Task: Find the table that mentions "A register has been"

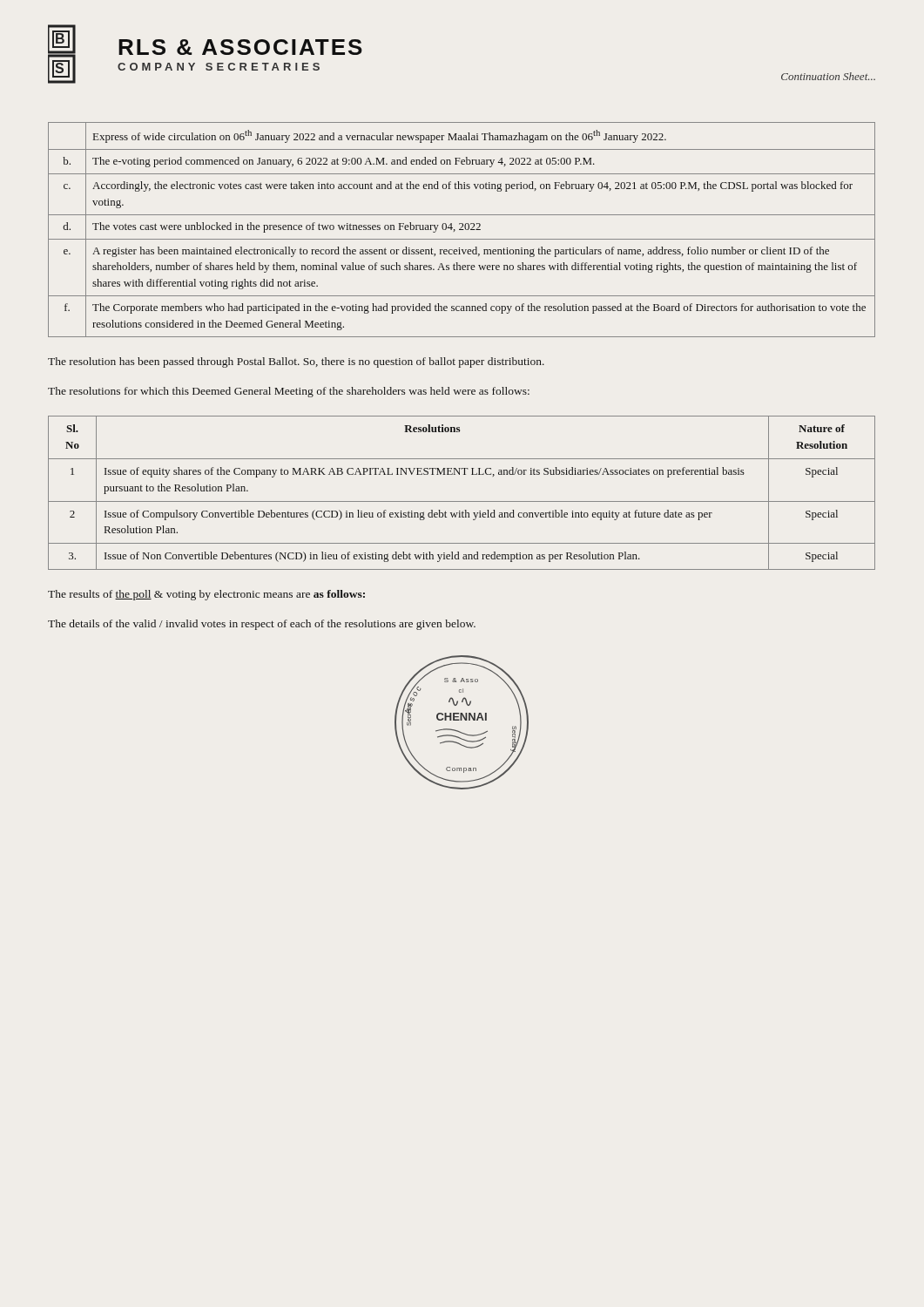Action: (462, 229)
